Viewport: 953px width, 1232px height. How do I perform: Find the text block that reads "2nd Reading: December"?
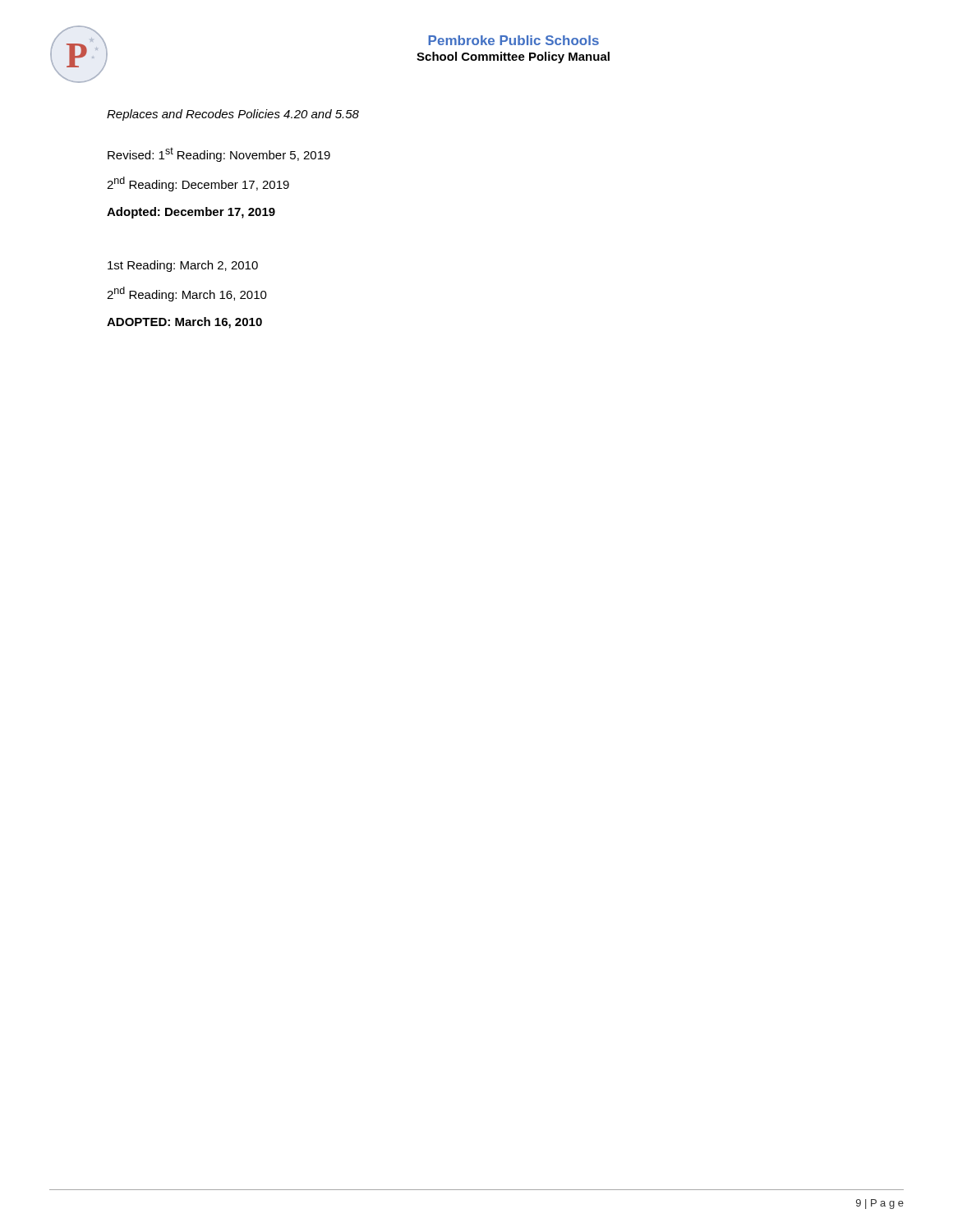pyautogui.click(x=198, y=183)
